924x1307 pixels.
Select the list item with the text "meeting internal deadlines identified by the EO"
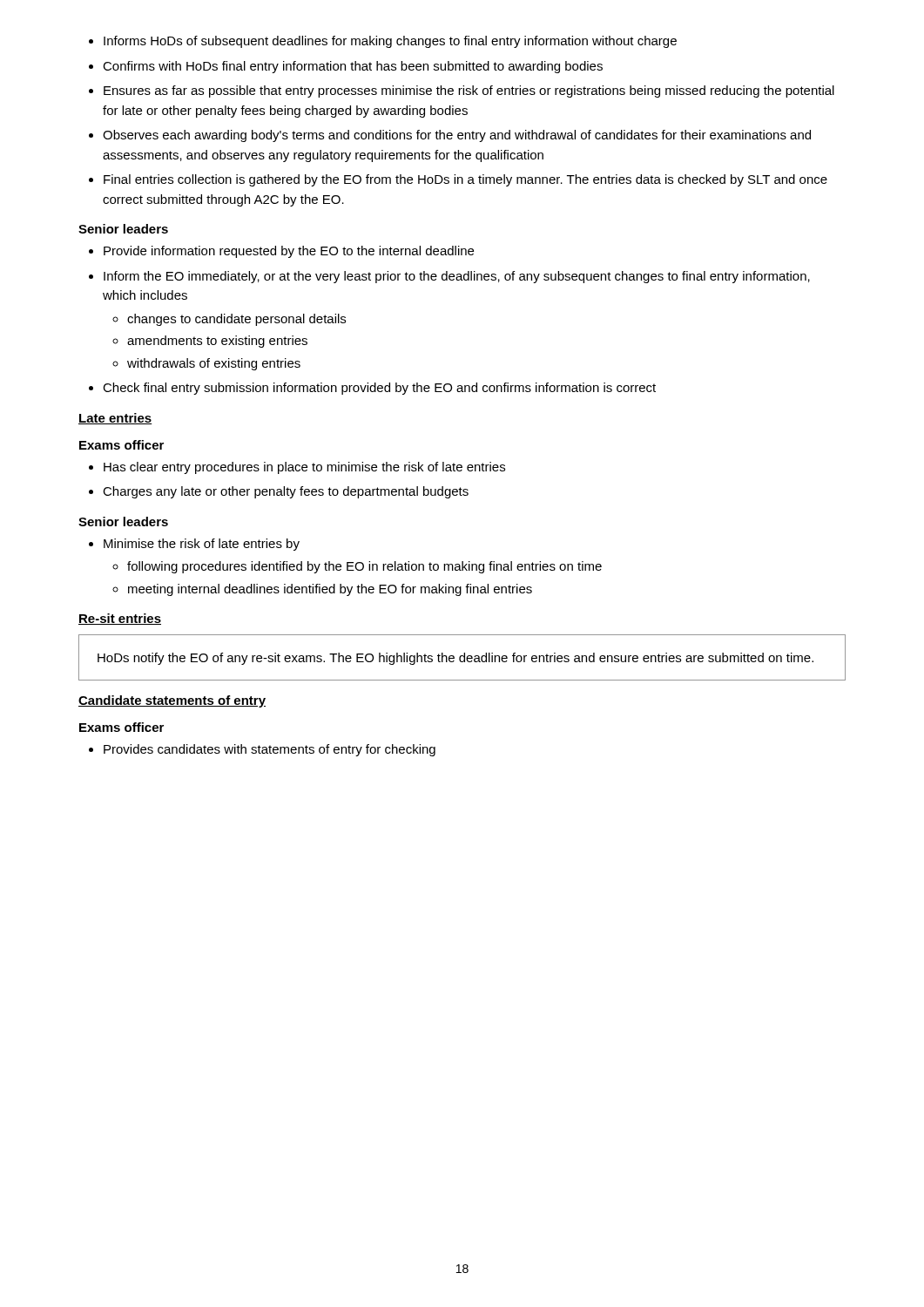(330, 588)
